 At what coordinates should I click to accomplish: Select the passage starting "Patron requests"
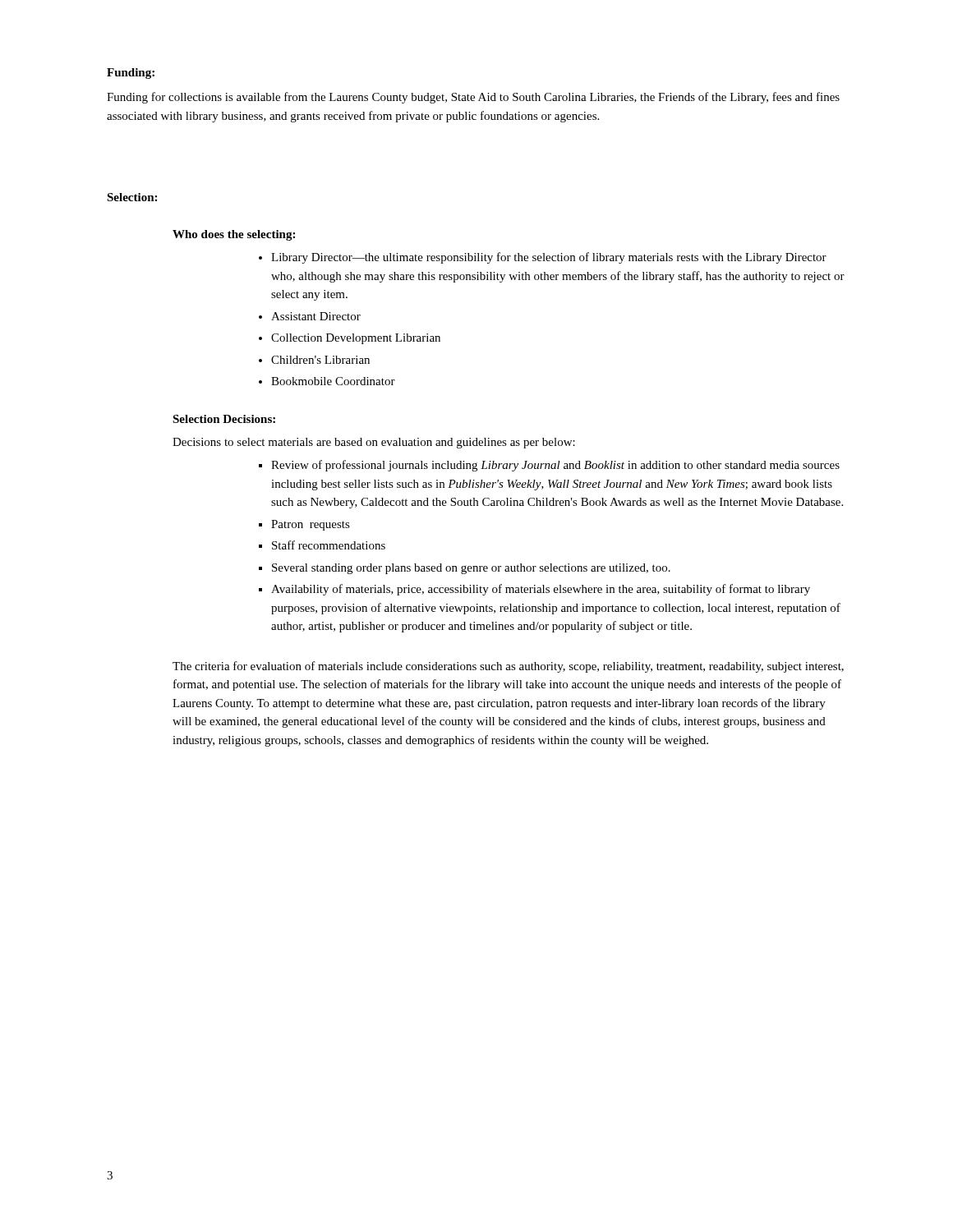point(310,524)
